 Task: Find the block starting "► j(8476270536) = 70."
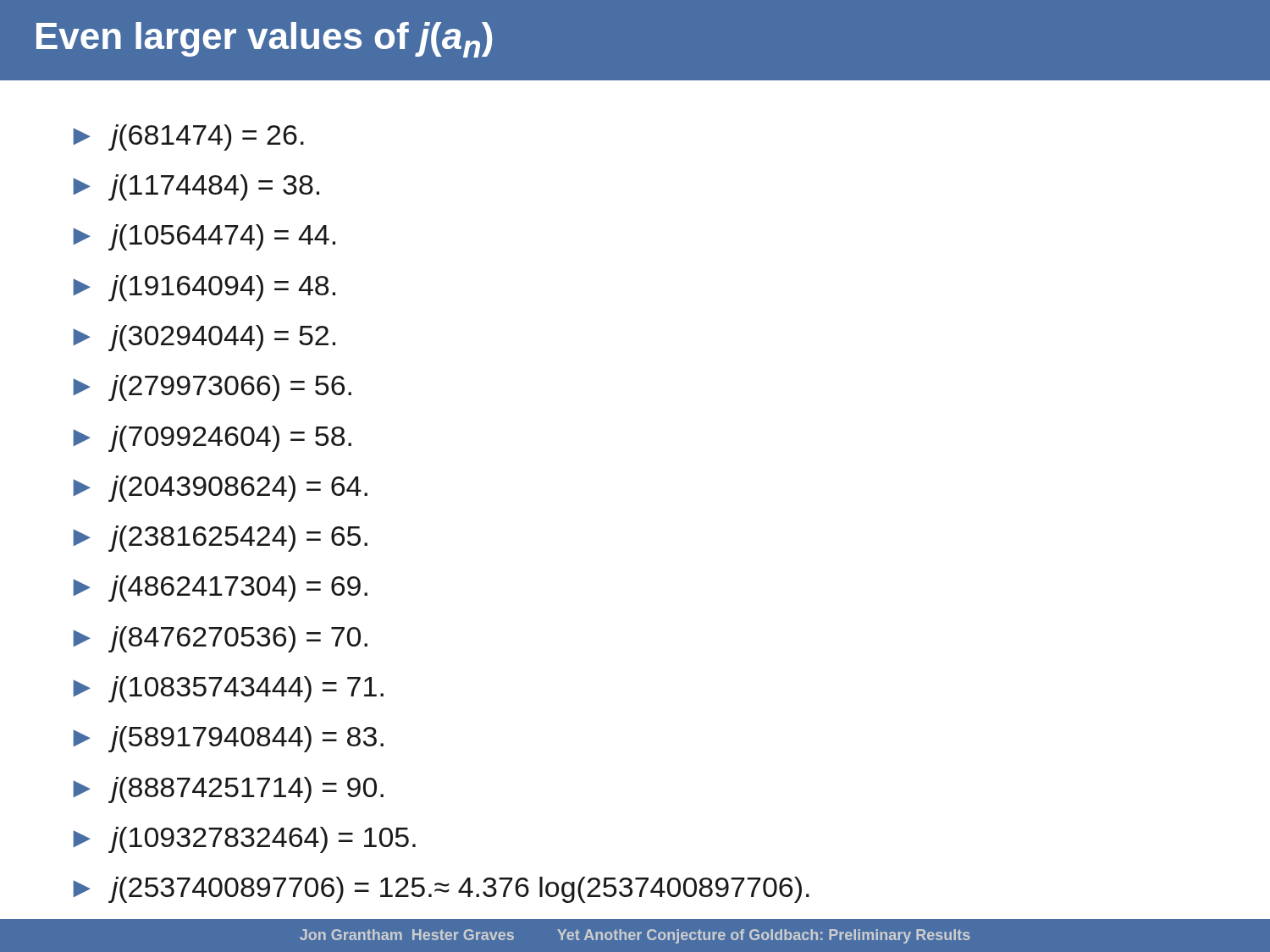(219, 637)
